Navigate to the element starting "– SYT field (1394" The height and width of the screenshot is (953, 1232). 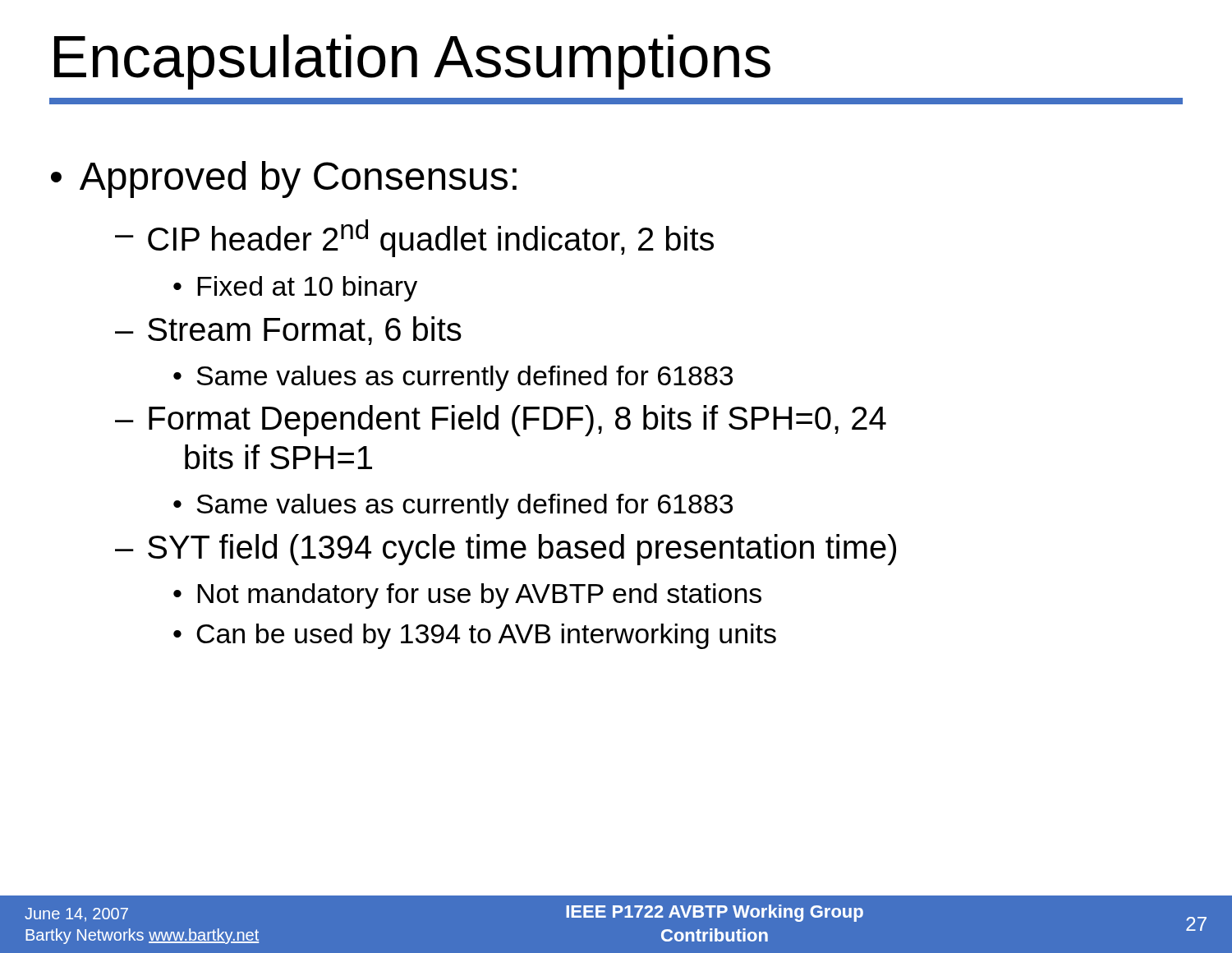coord(507,547)
